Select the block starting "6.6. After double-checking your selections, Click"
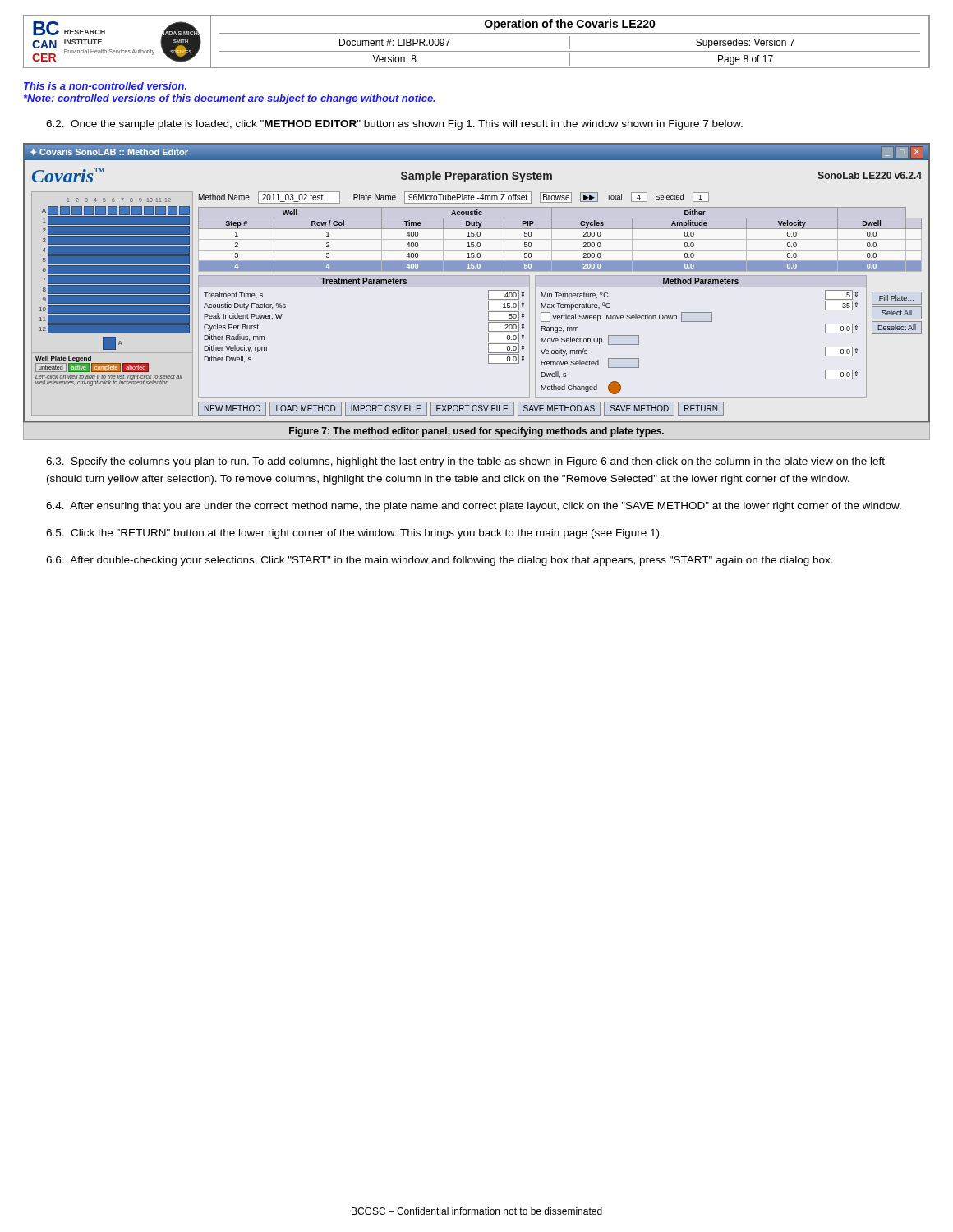The height and width of the screenshot is (1232, 953). coord(440,559)
